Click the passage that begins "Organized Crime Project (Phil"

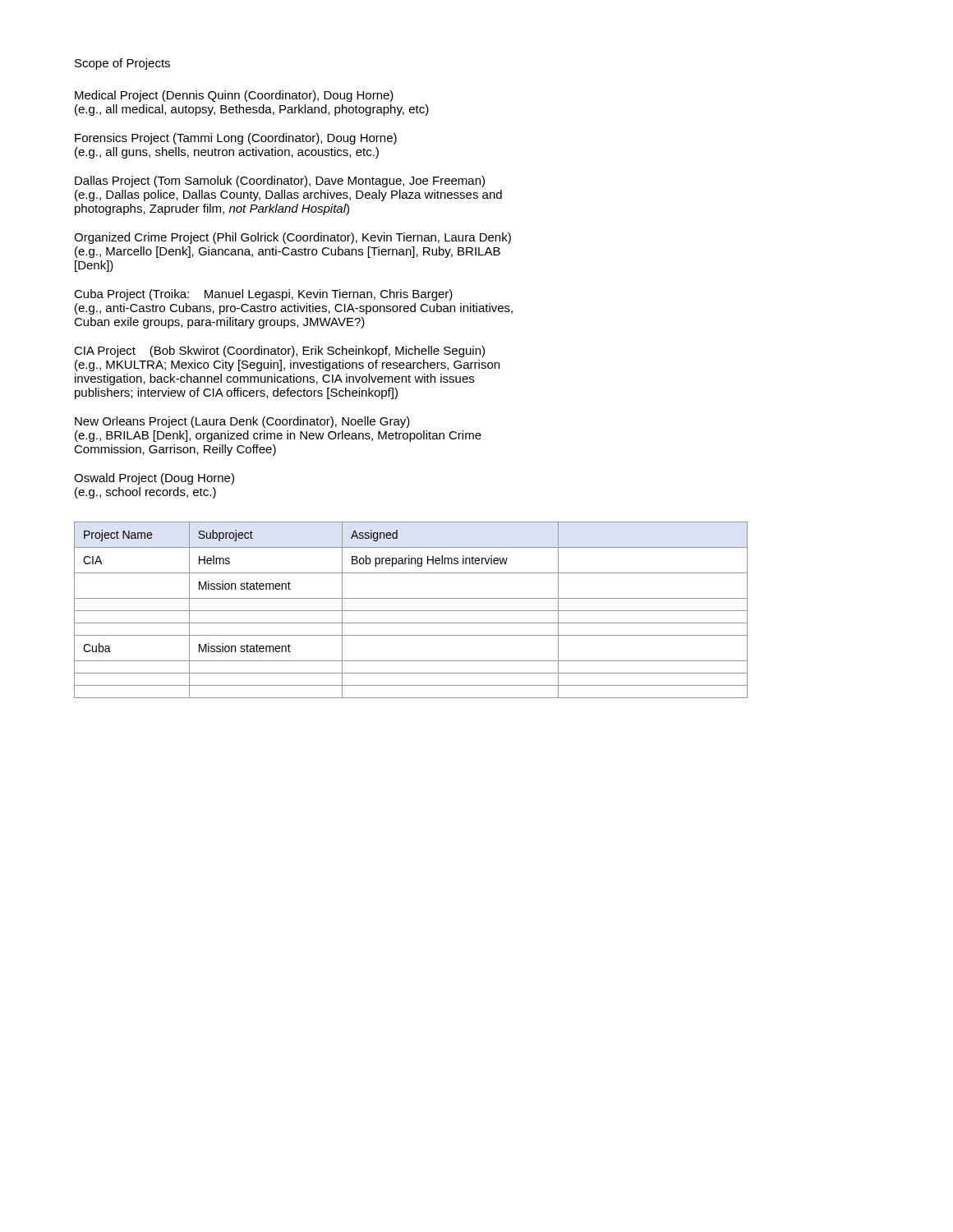click(x=476, y=251)
